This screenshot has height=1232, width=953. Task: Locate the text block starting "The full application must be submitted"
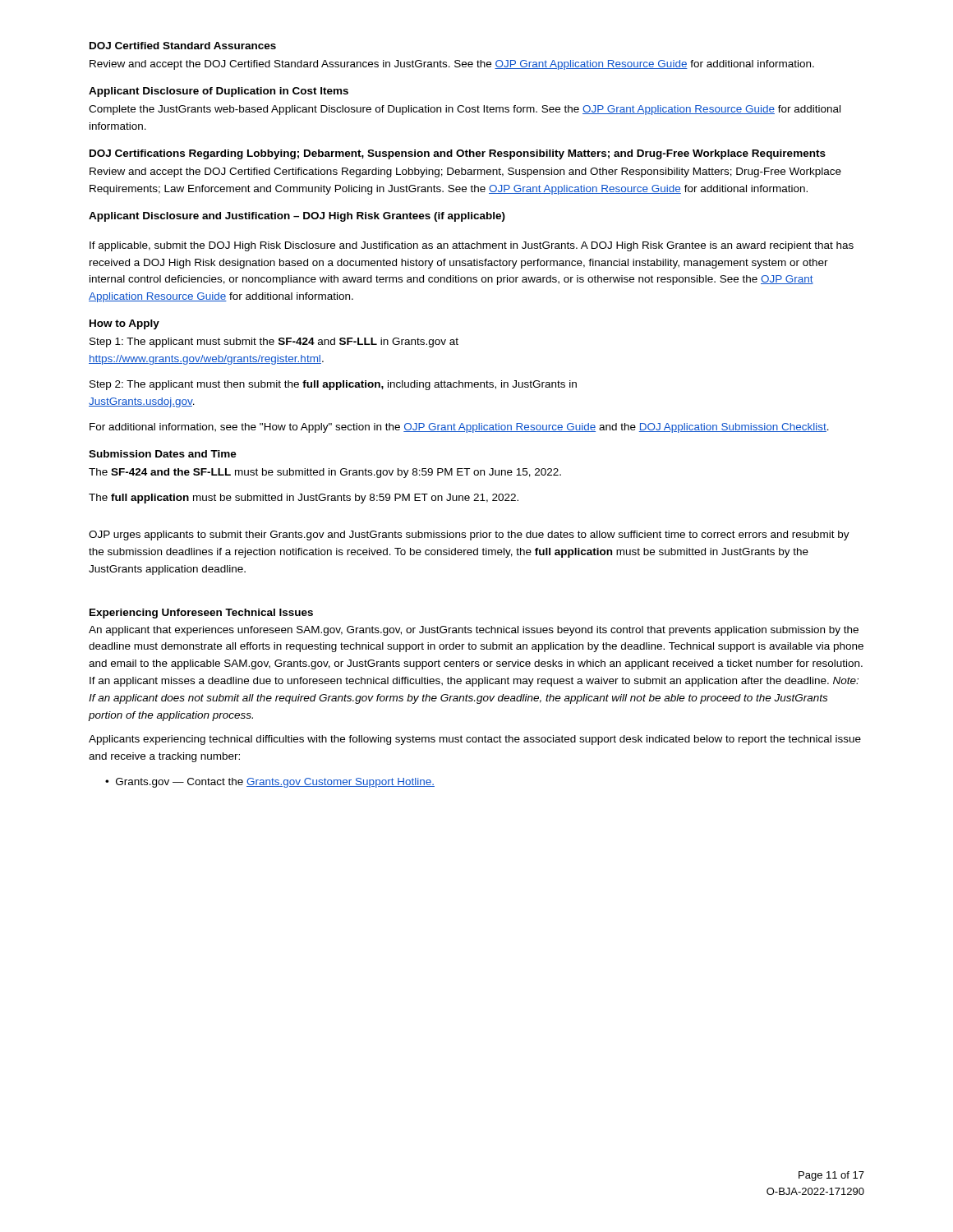pyautogui.click(x=304, y=497)
